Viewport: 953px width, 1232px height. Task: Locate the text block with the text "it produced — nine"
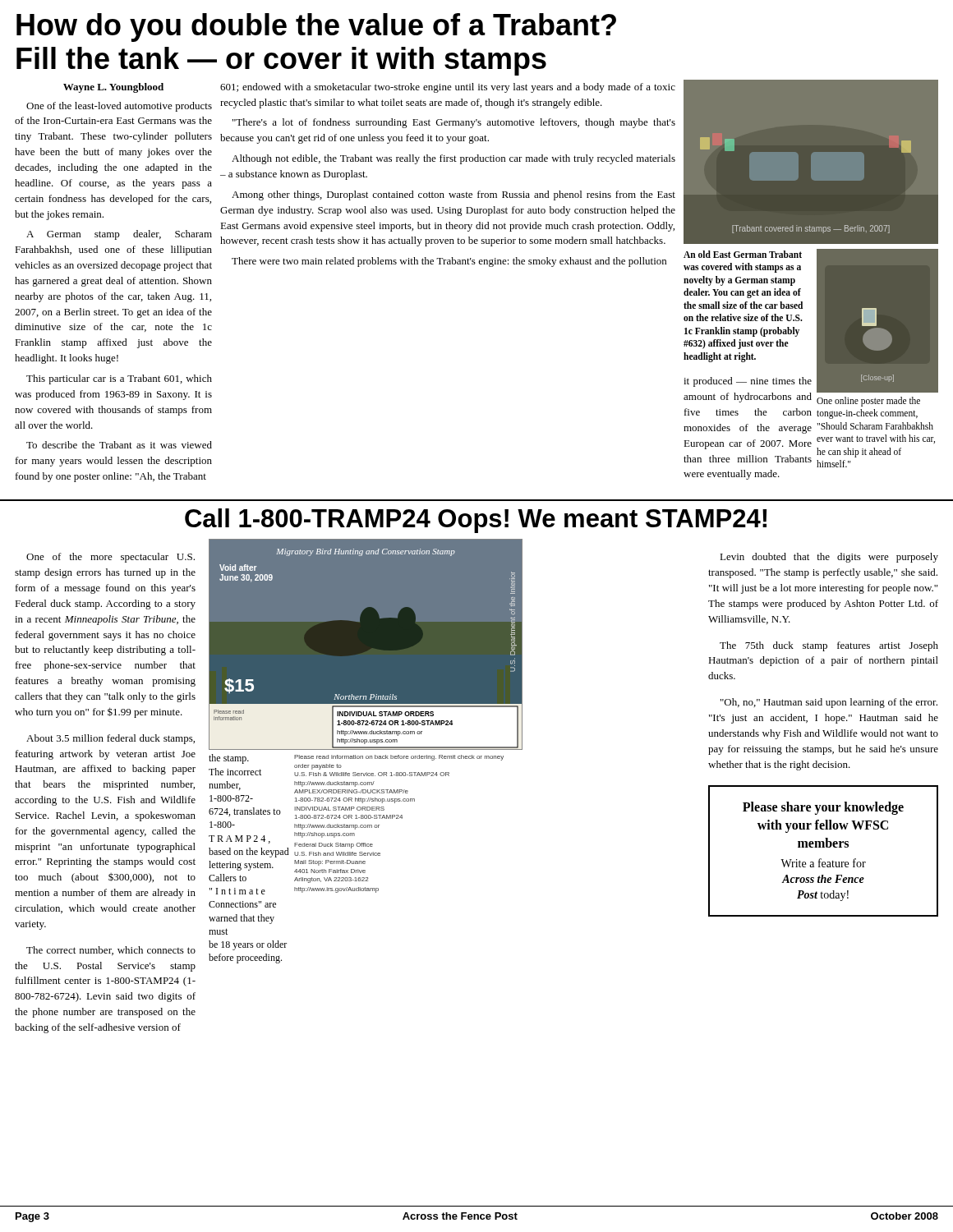click(x=748, y=428)
